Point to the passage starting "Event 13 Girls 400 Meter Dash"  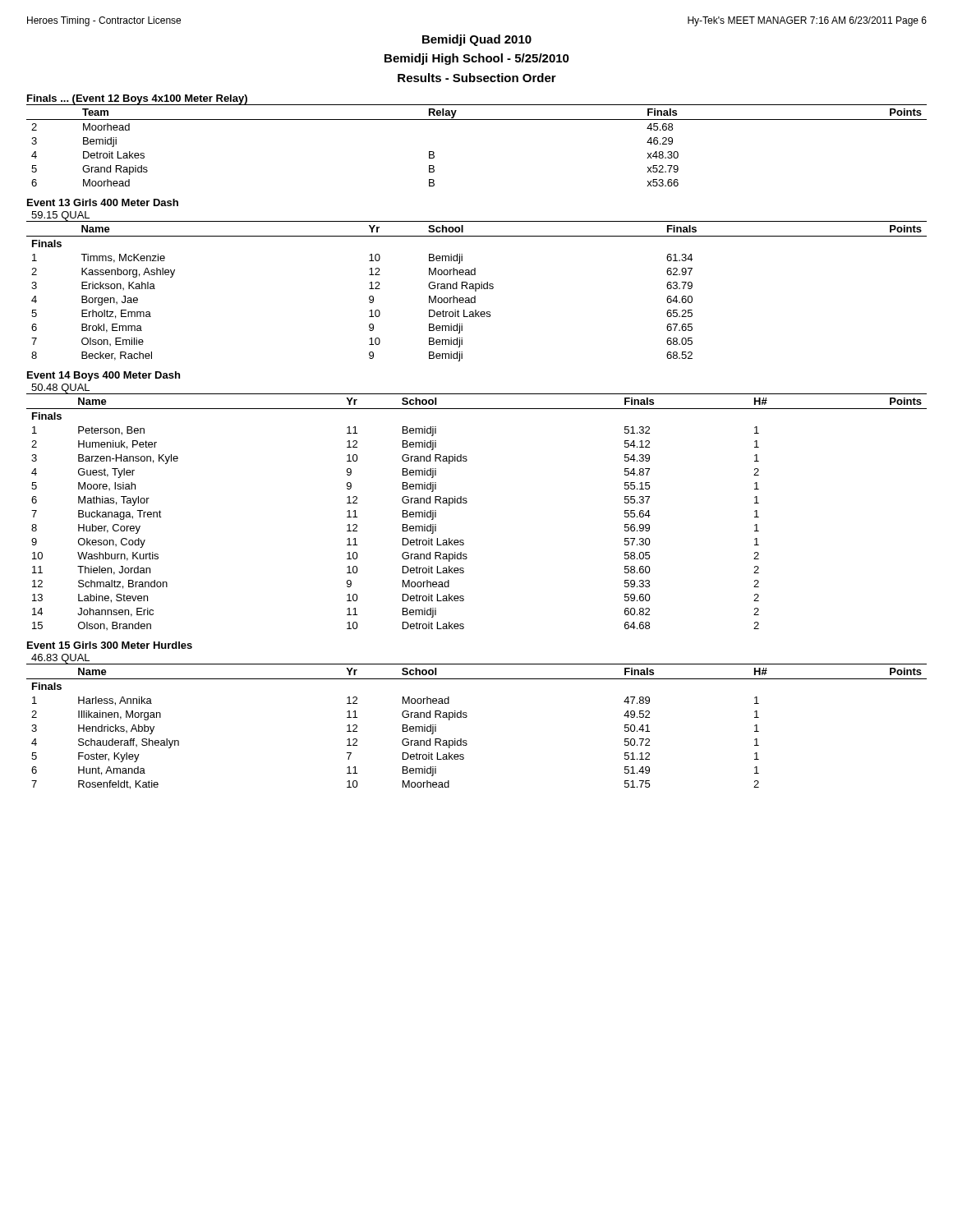103,202
